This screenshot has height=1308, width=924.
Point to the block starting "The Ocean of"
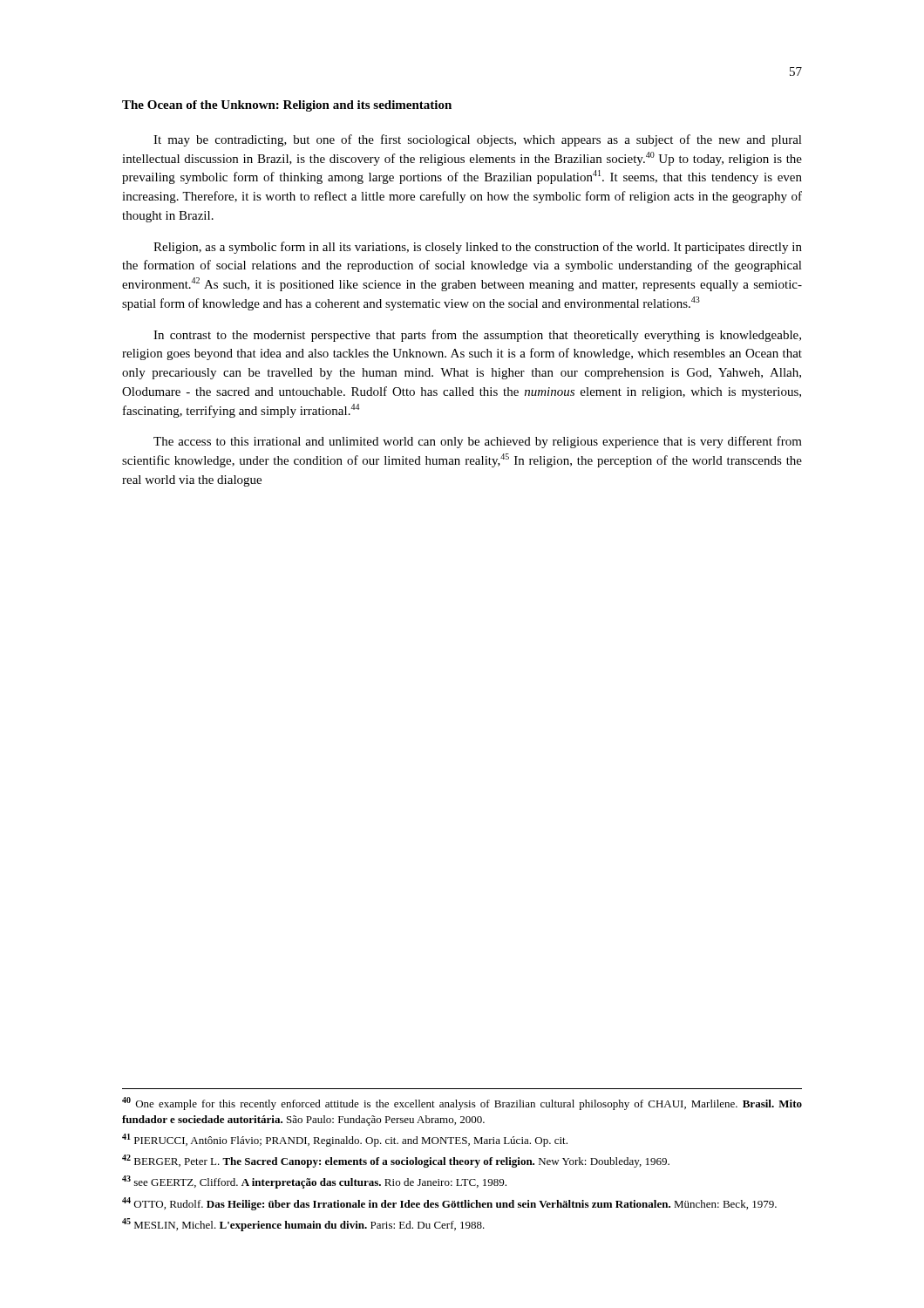coord(287,105)
